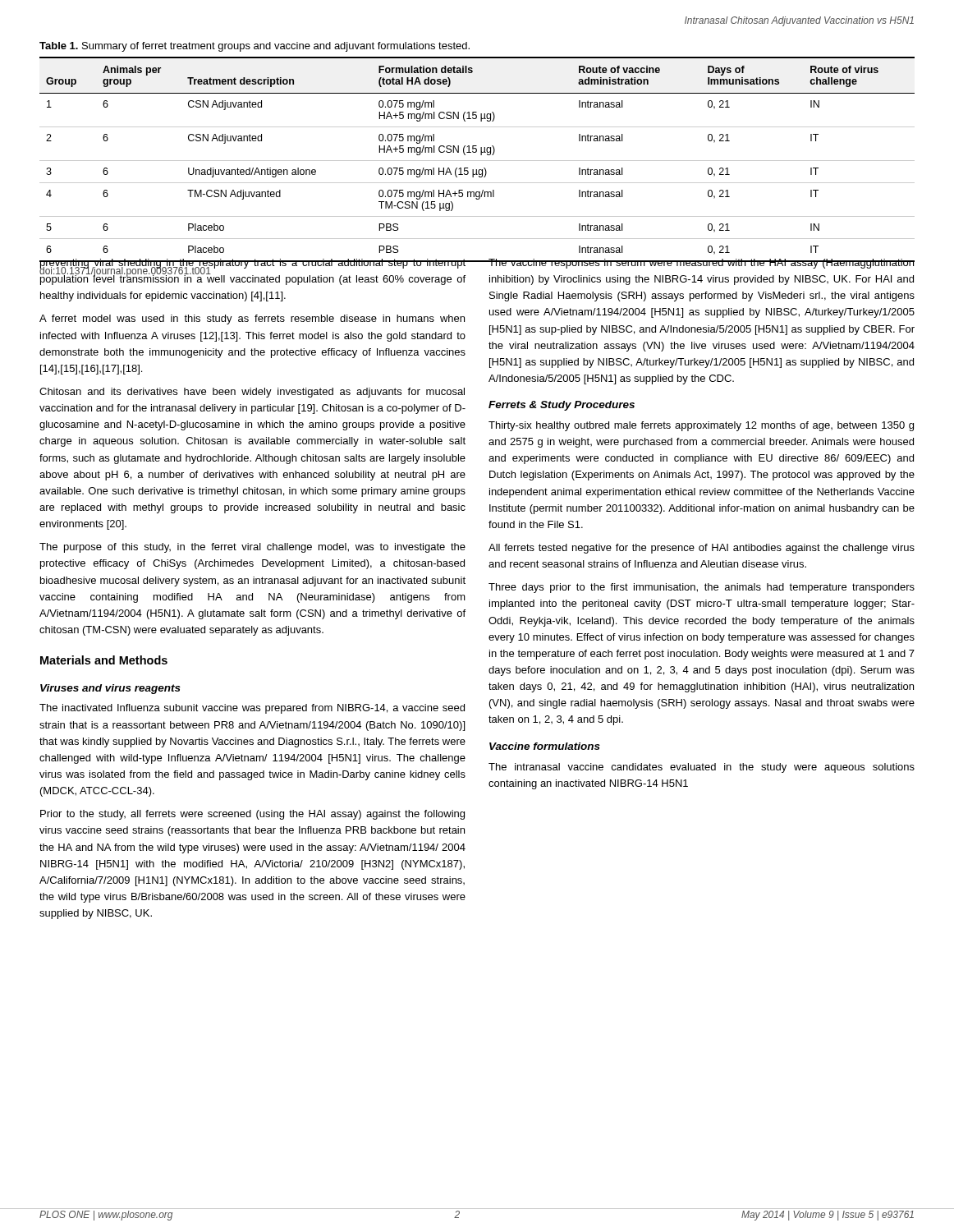Point to the region starting "Materials and Methods"
The height and width of the screenshot is (1232, 954).
tap(104, 660)
